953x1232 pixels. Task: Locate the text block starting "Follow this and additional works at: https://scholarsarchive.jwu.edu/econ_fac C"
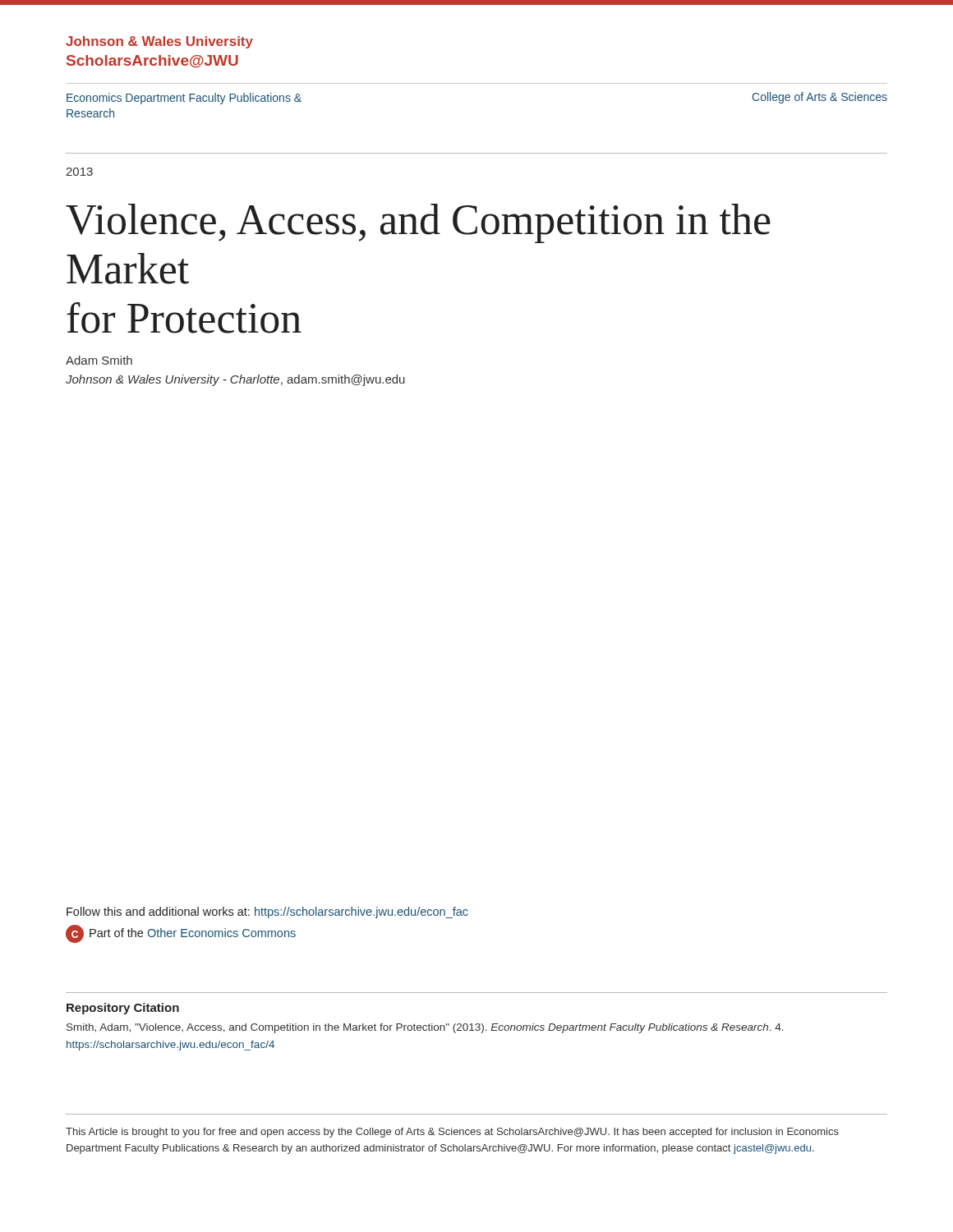[267, 913]
